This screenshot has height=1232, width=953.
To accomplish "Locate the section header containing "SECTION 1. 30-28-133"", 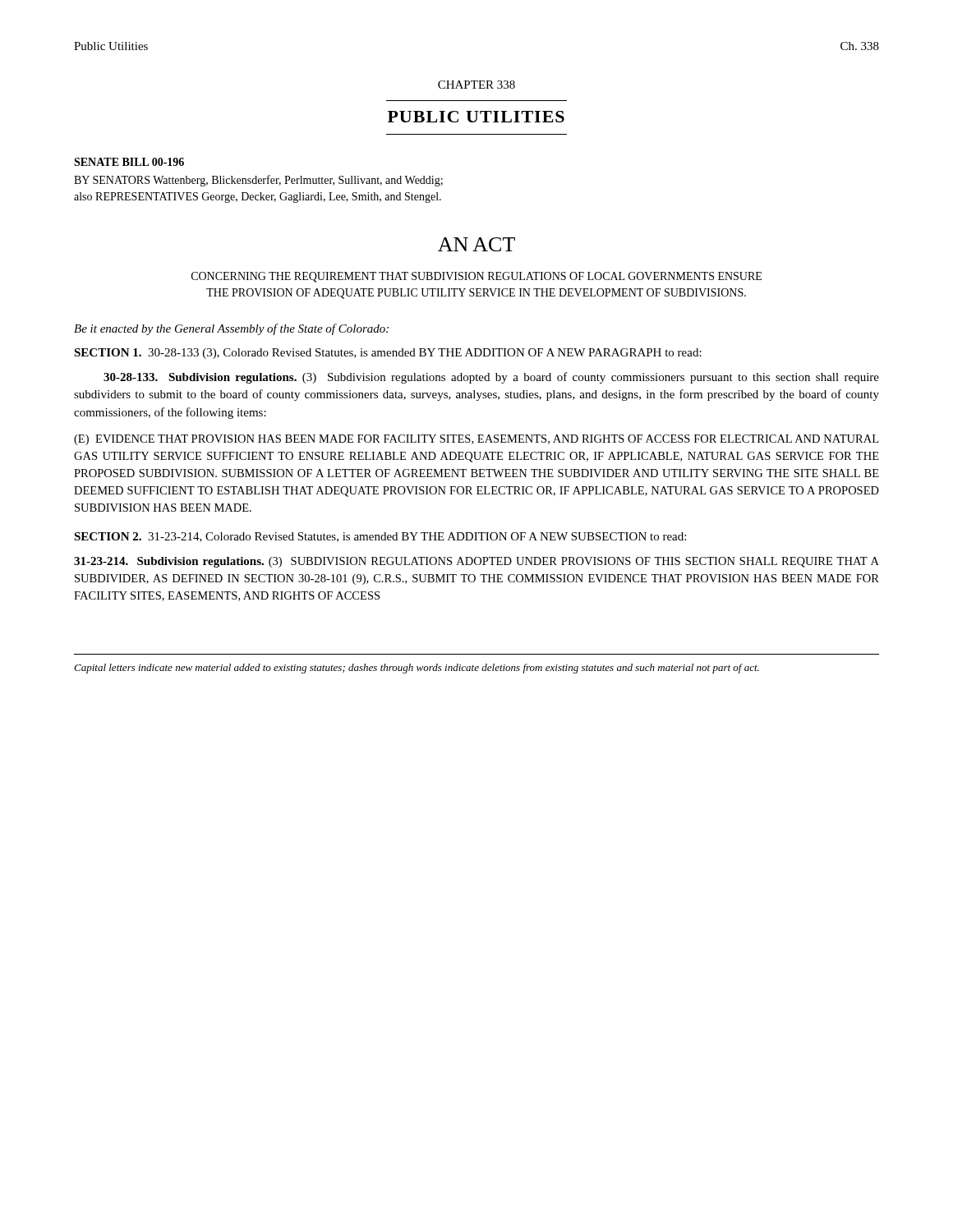I will [388, 352].
